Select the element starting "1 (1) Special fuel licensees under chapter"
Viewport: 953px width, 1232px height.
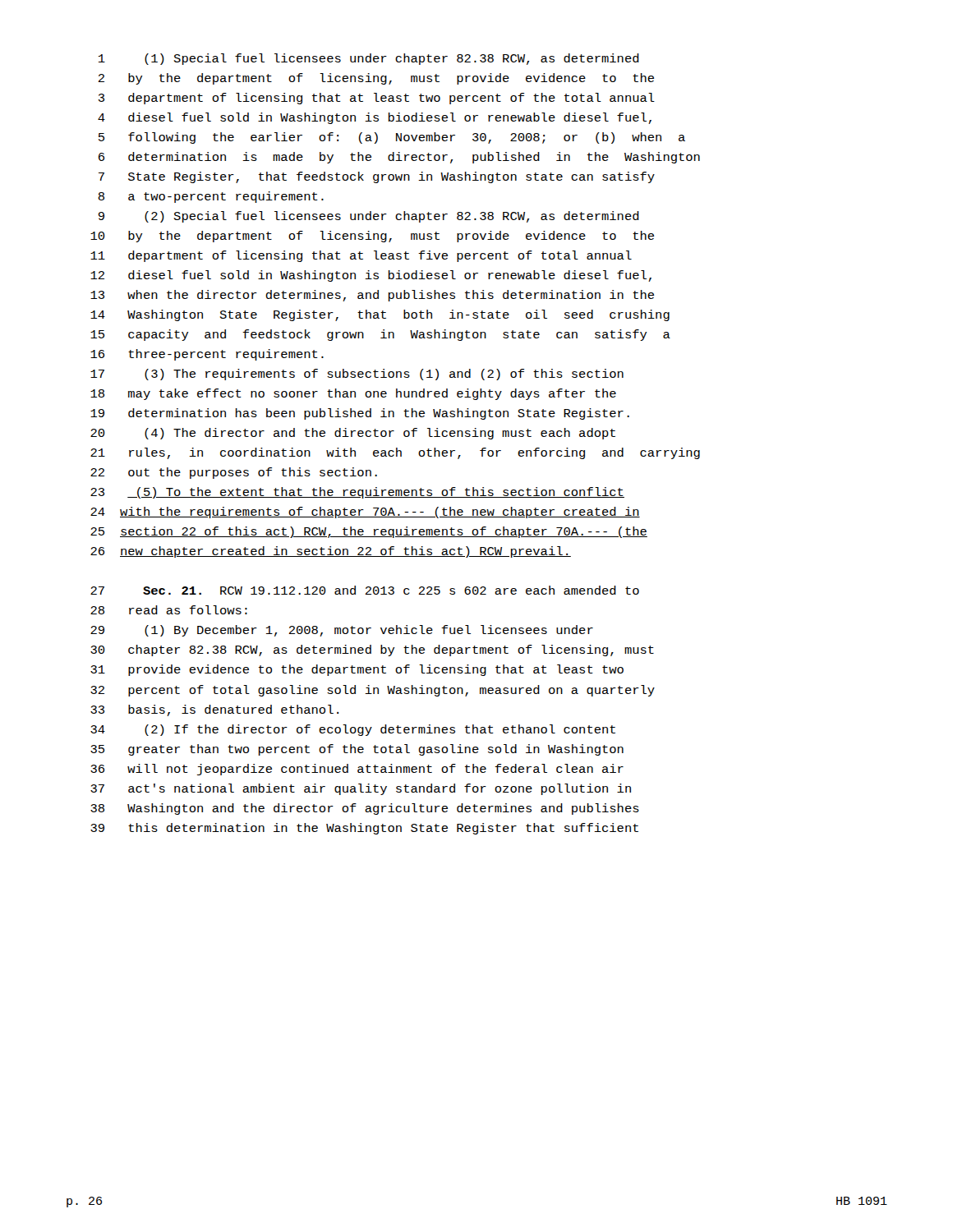pyautogui.click(x=476, y=59)
